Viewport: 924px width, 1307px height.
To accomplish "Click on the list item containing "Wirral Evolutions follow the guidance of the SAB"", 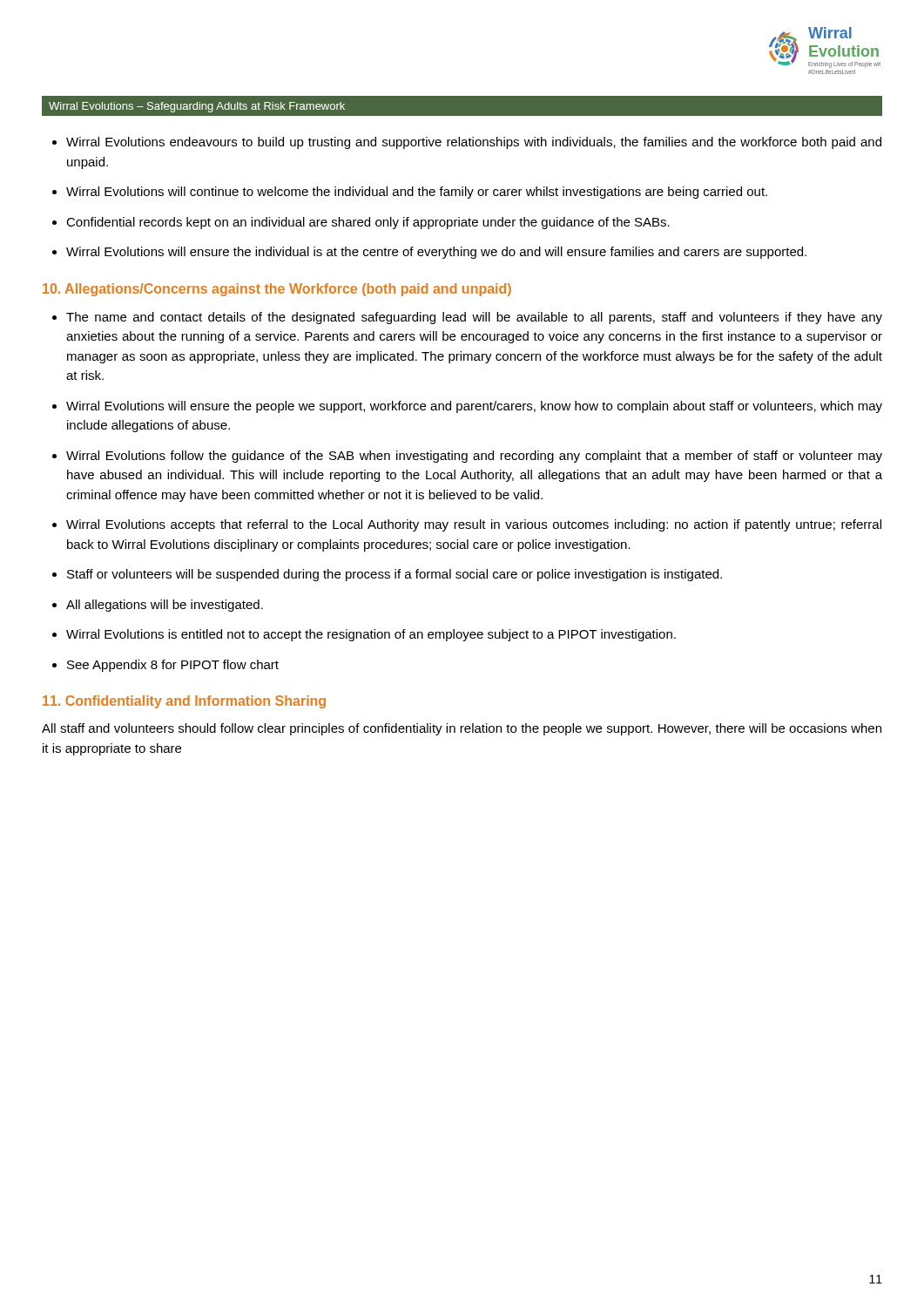I will (x=462, y=475).
